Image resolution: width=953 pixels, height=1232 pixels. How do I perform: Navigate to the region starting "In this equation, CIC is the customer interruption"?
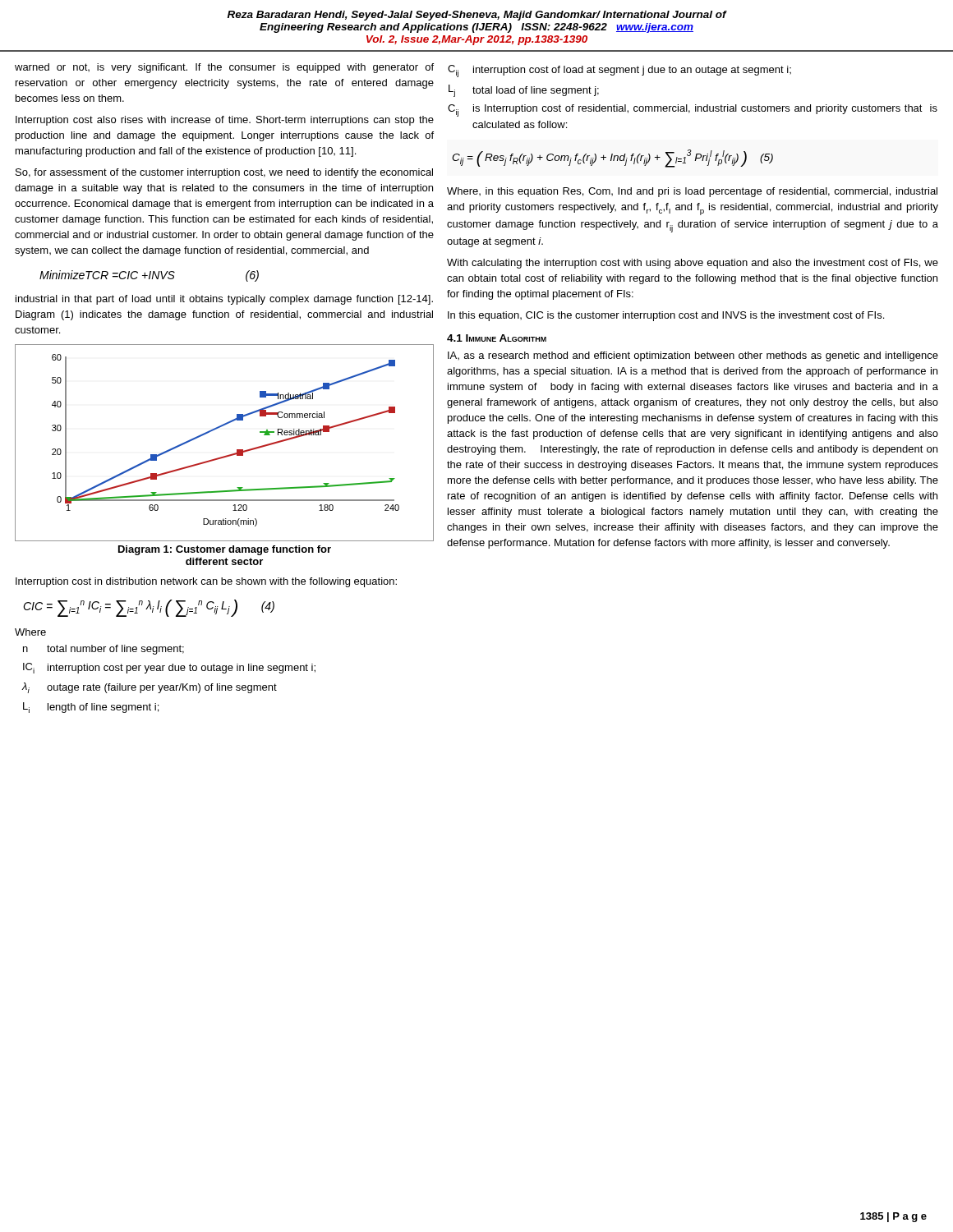tap(666, 315)
